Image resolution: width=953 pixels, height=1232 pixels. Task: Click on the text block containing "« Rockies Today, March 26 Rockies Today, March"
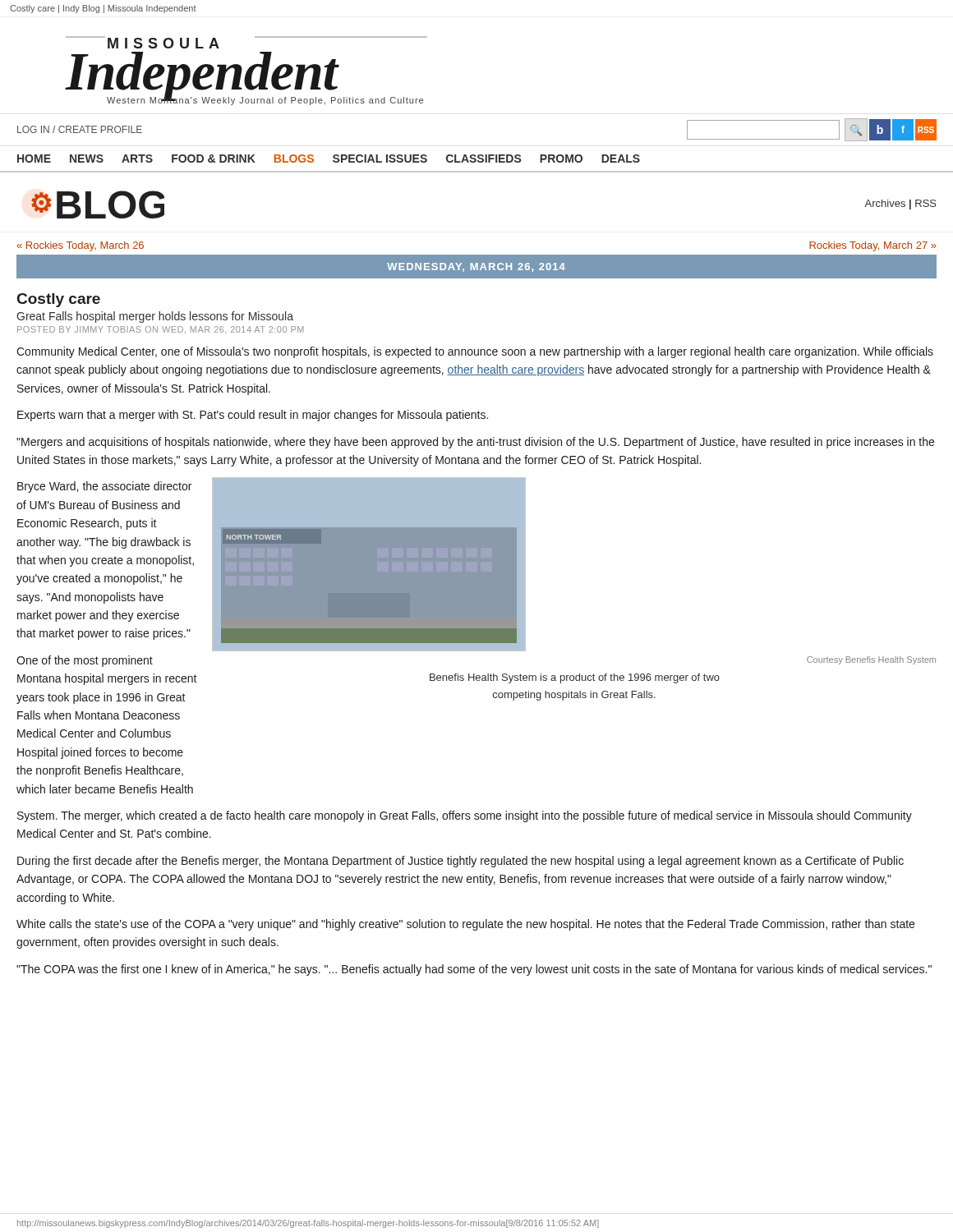[x=476, y=245]
